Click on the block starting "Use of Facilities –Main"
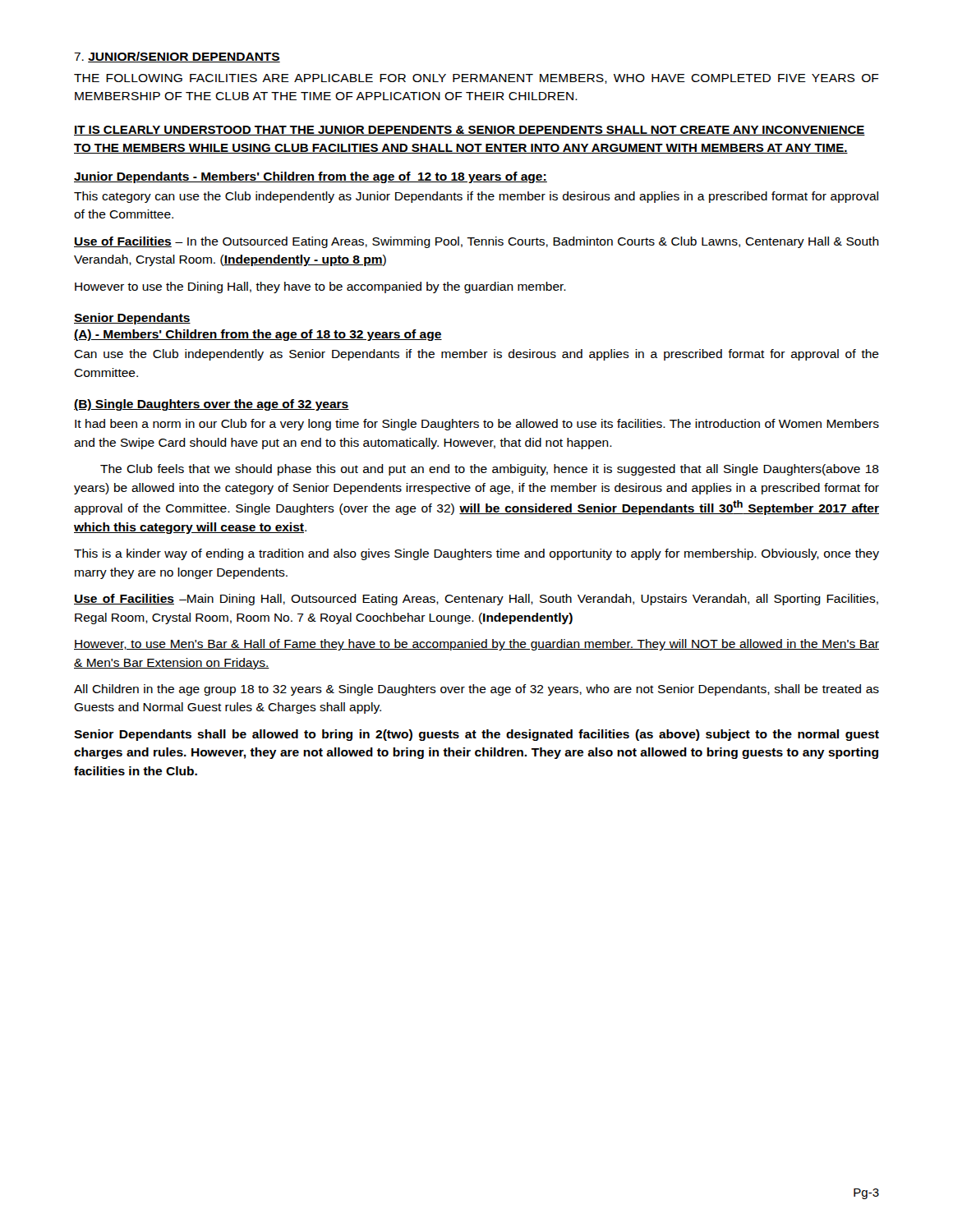Screen dimensions: 1232x953 476,608
